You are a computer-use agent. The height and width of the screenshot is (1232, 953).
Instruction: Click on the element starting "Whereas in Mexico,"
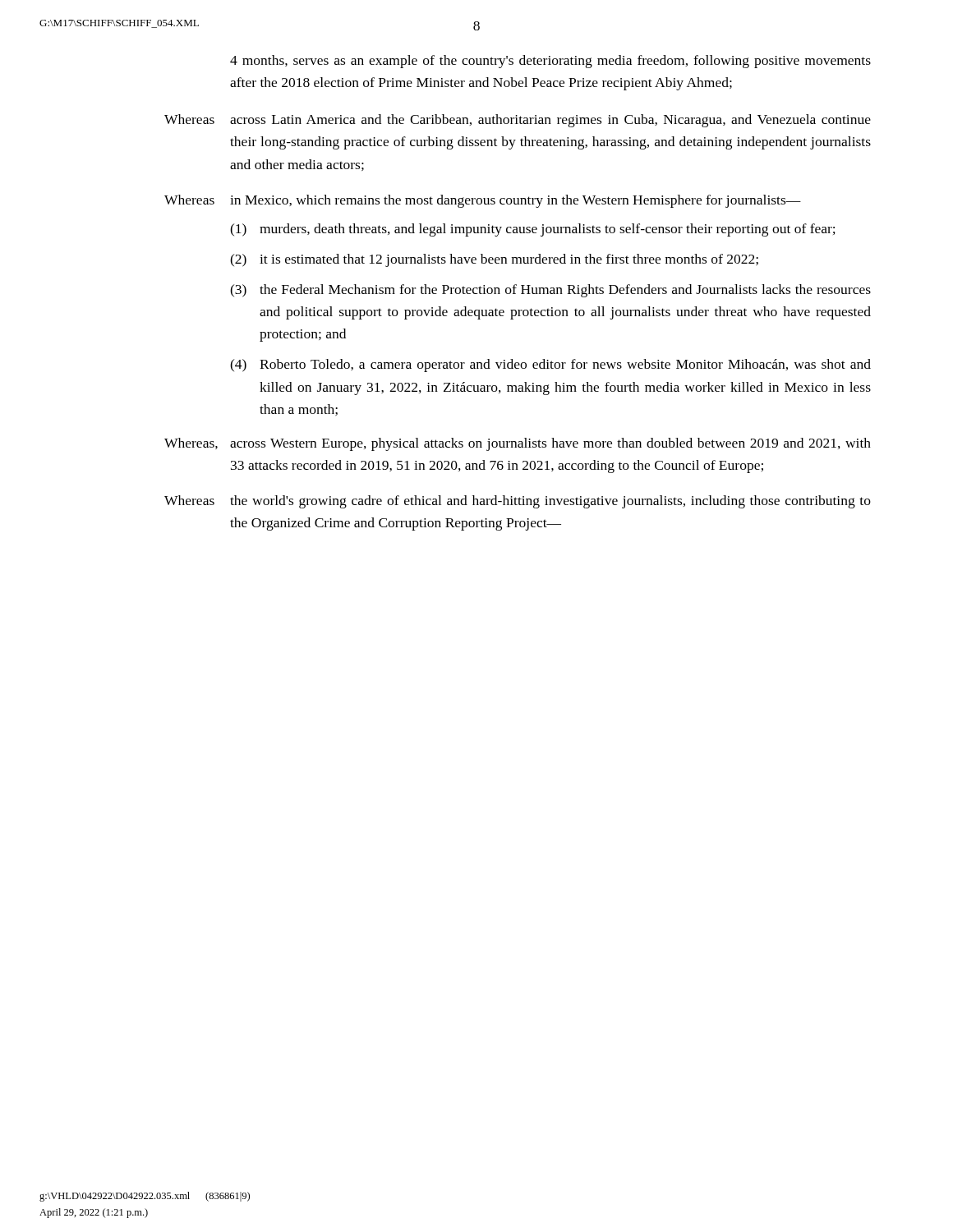(x=518, y=304)
